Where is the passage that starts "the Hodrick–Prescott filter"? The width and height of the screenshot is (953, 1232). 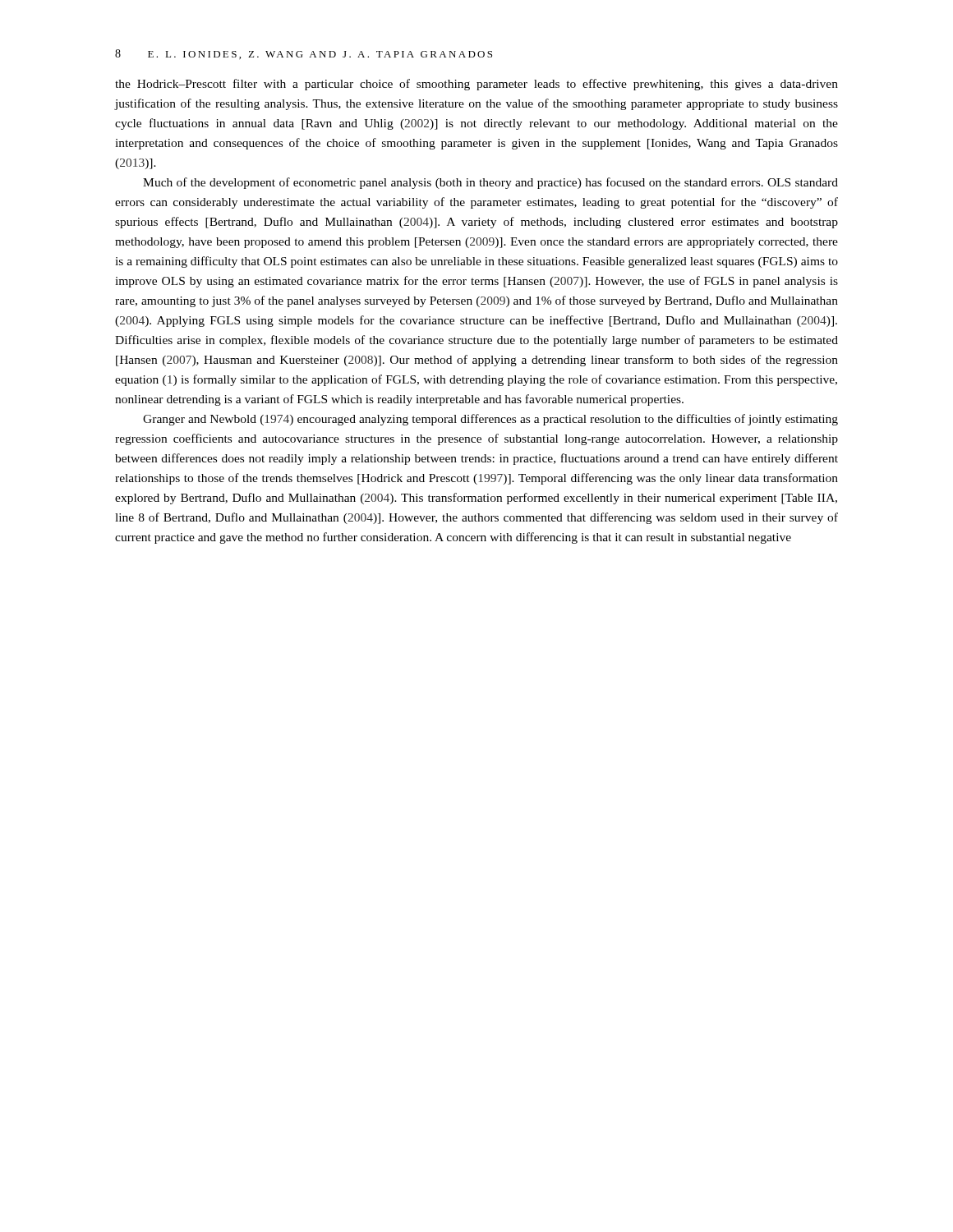pos(476,123)
